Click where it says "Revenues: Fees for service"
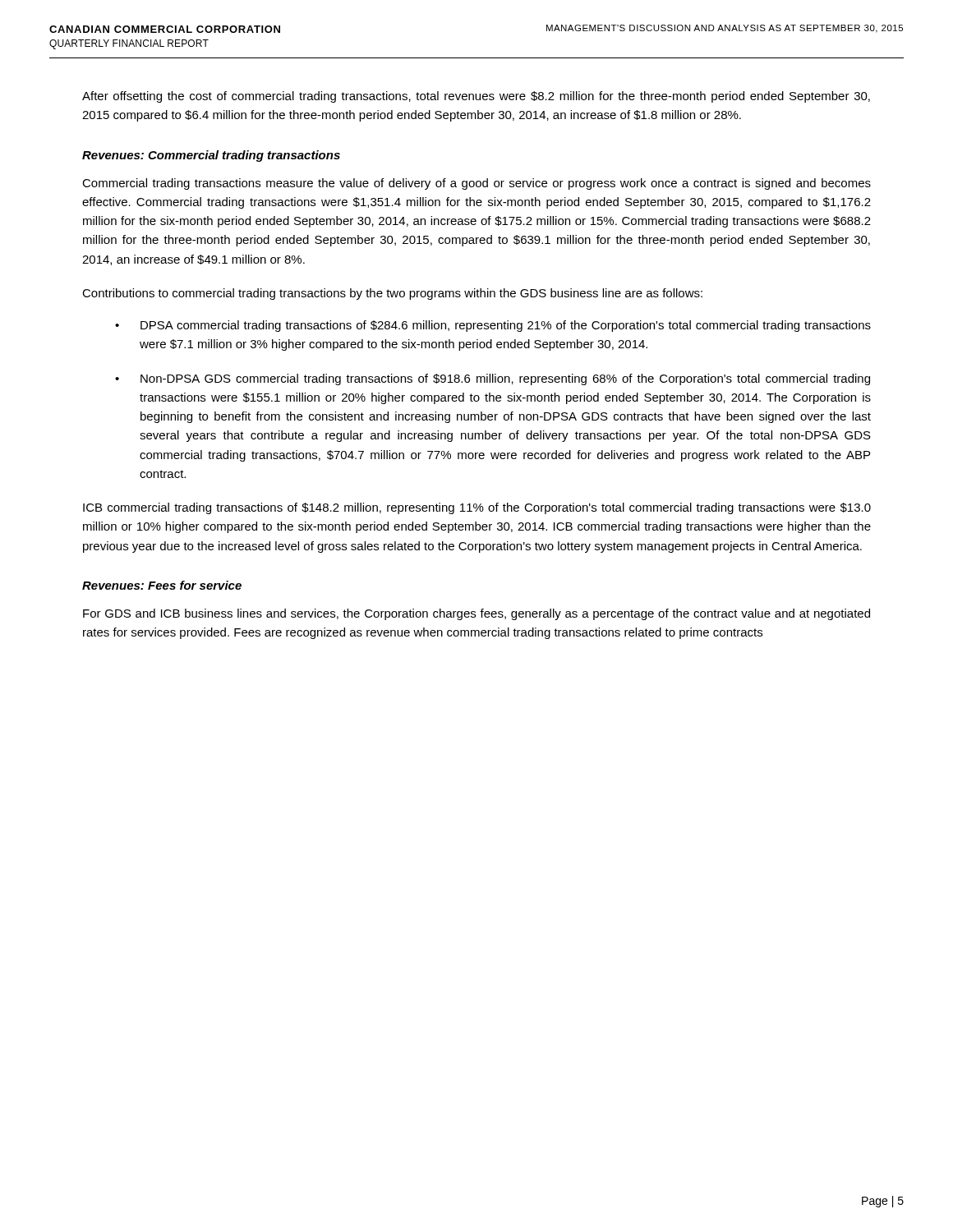This screenshot has width=953, height=1232. [x=162, y=585]
